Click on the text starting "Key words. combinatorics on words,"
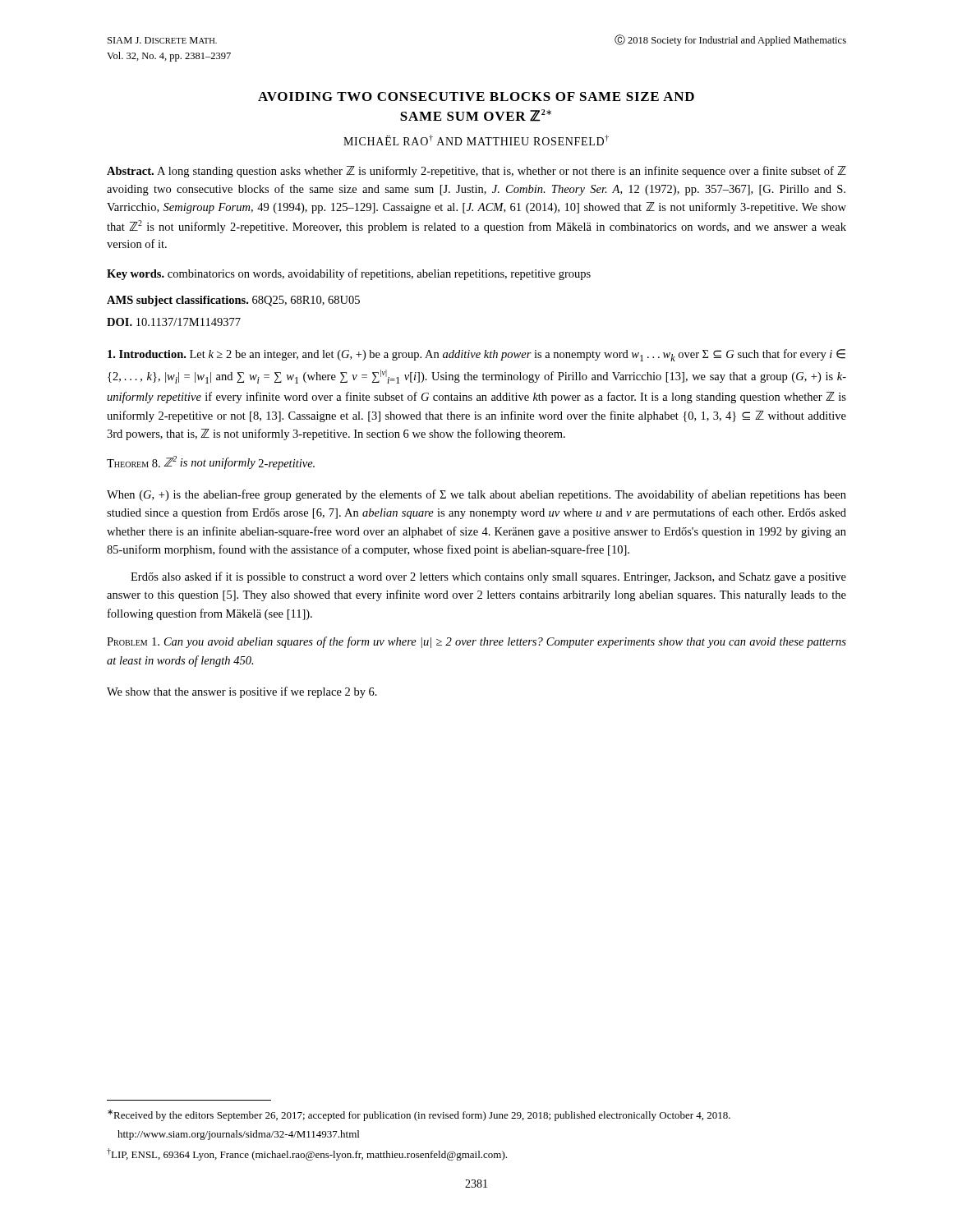The image size is (953, 1232). click(349, 273)
